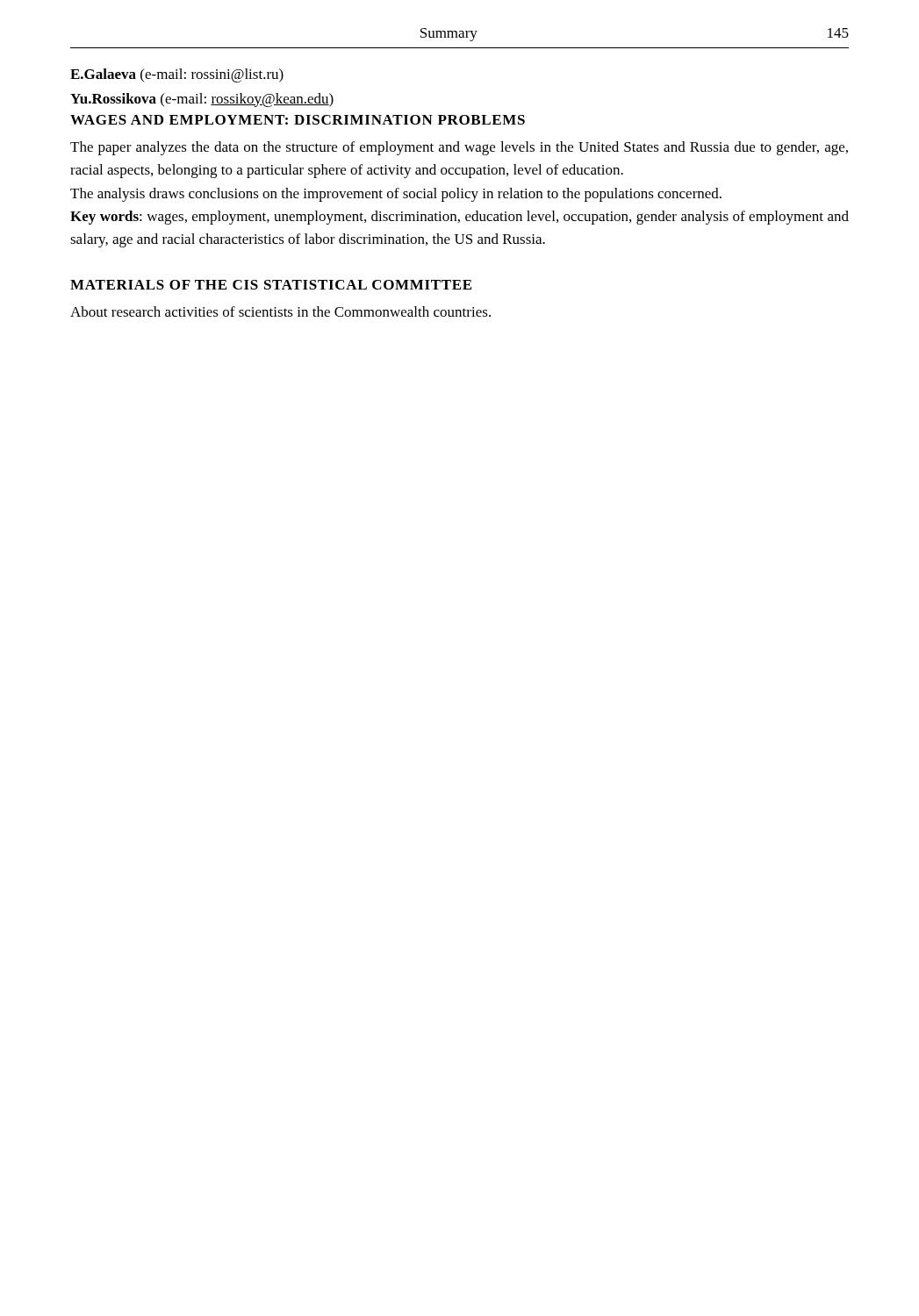Click on the block starting "The paper analyzes"
The width and height of the screenshot is (919, 1316).
pyautogui.click(x=460, y=193)
